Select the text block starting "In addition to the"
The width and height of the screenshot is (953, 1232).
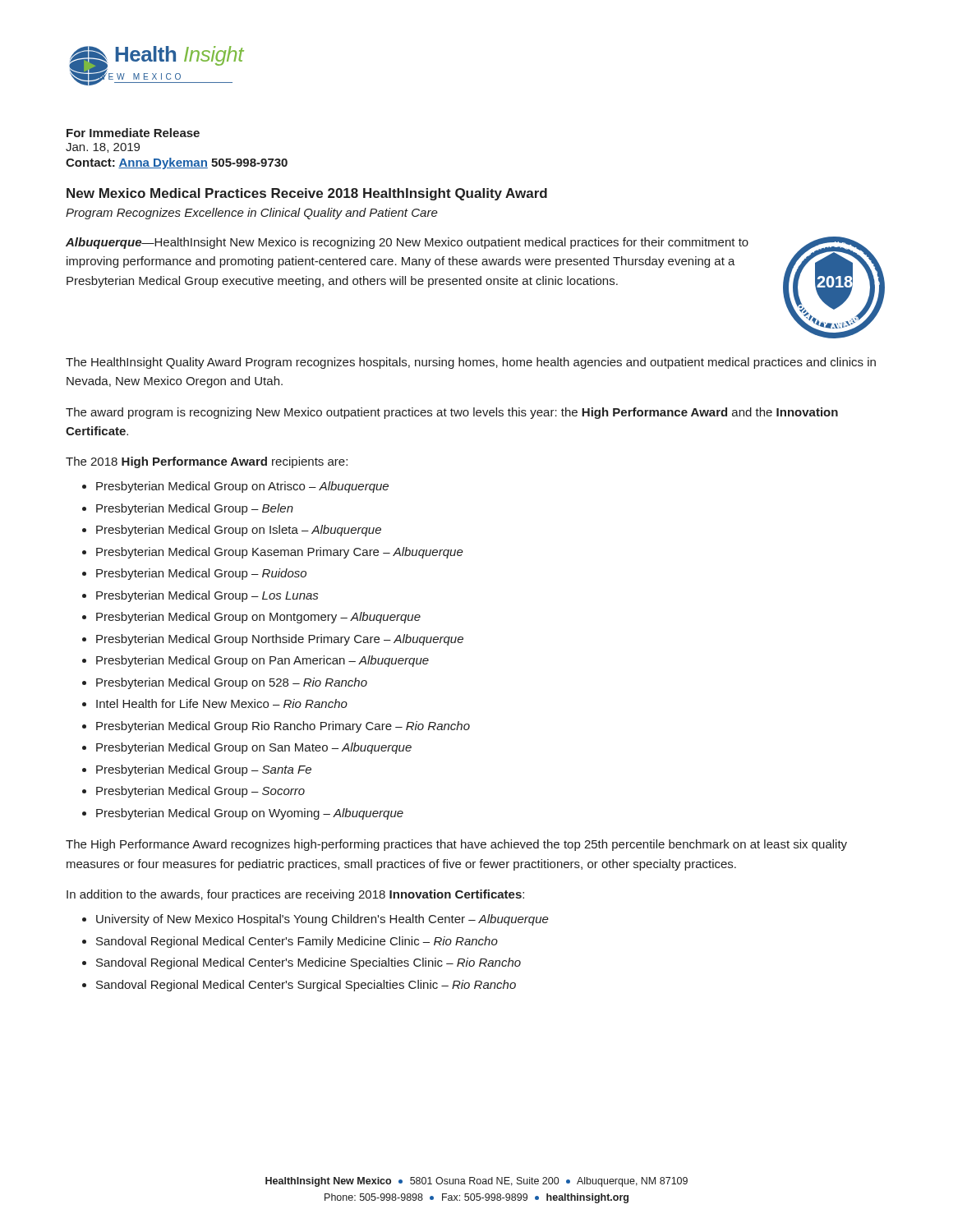(x=296, y=894)
